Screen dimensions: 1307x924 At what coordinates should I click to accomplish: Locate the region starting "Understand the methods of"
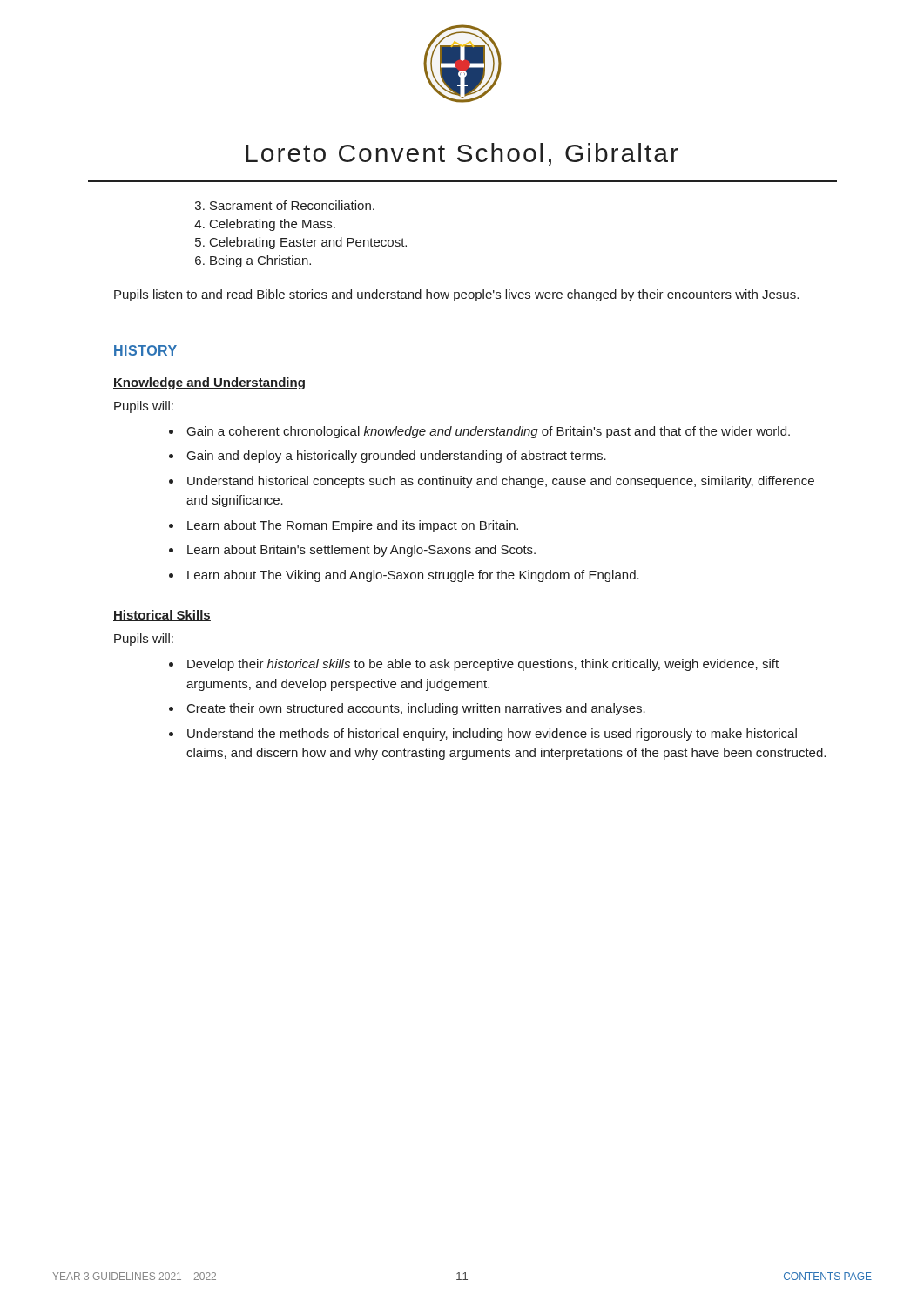pos(507,743)
